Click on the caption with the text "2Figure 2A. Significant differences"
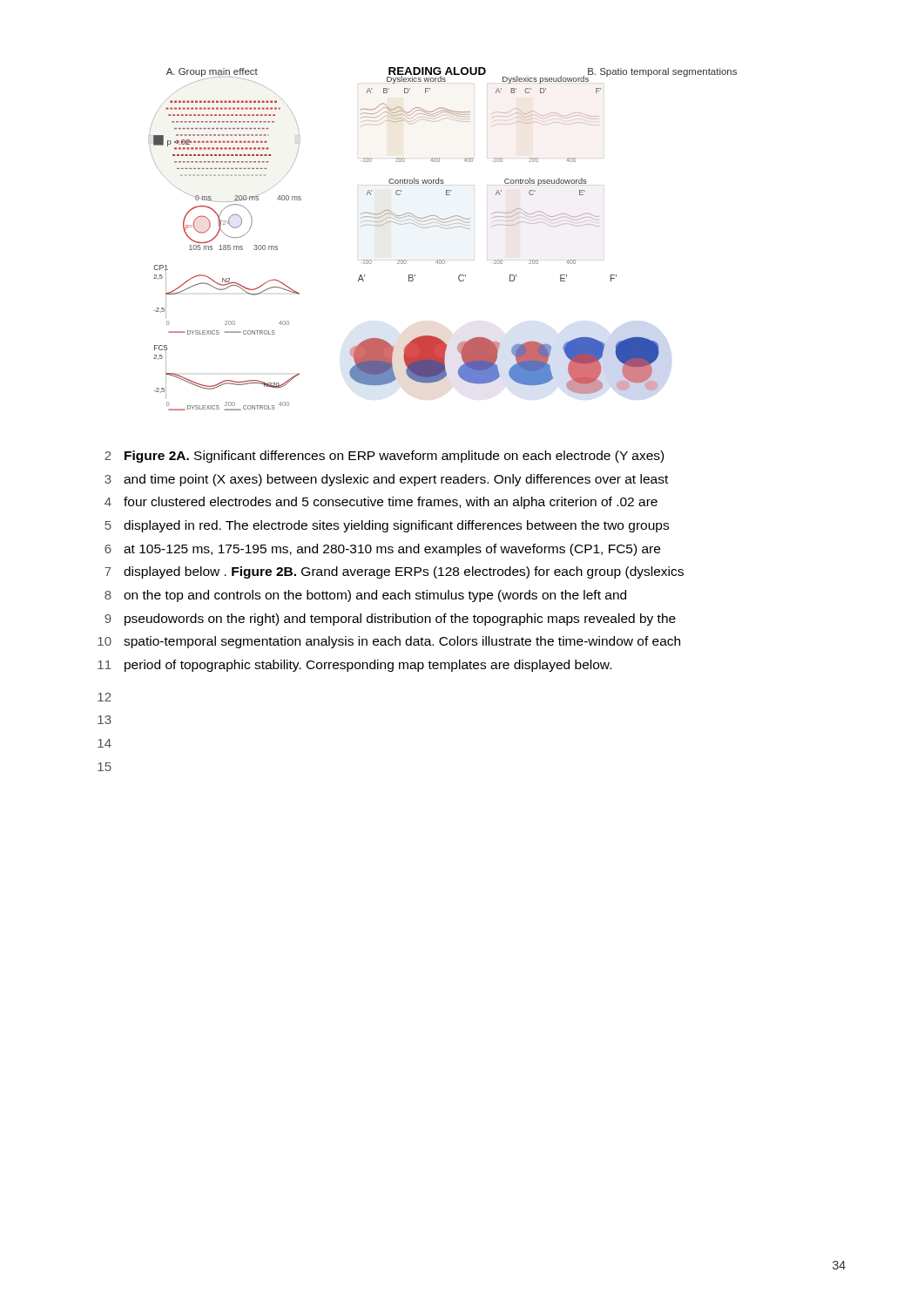Image resolution: width=924 pixels, height=1307 pixels. click(x=458, y=561)
